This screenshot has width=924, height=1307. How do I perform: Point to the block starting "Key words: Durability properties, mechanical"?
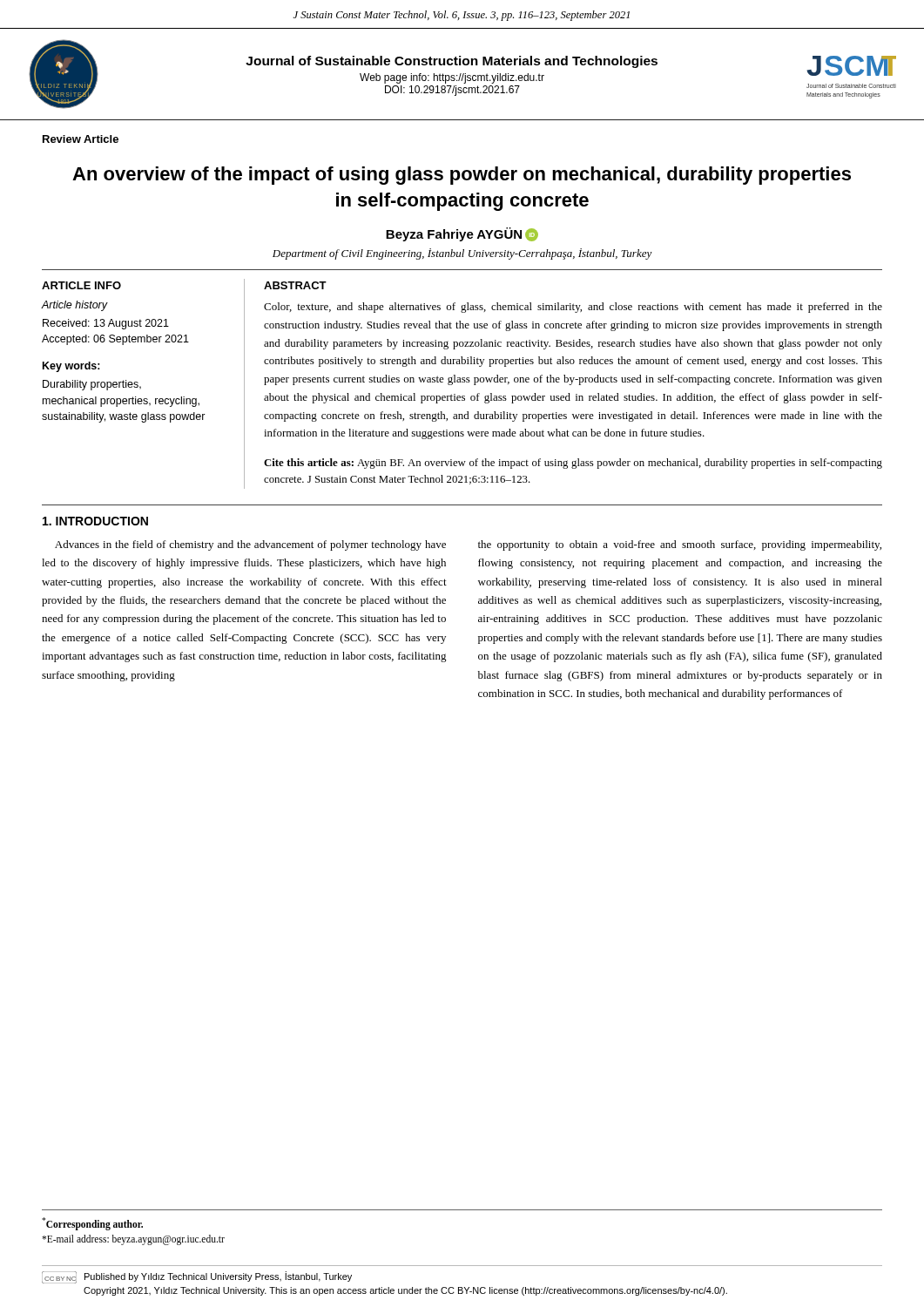[133, 392]
